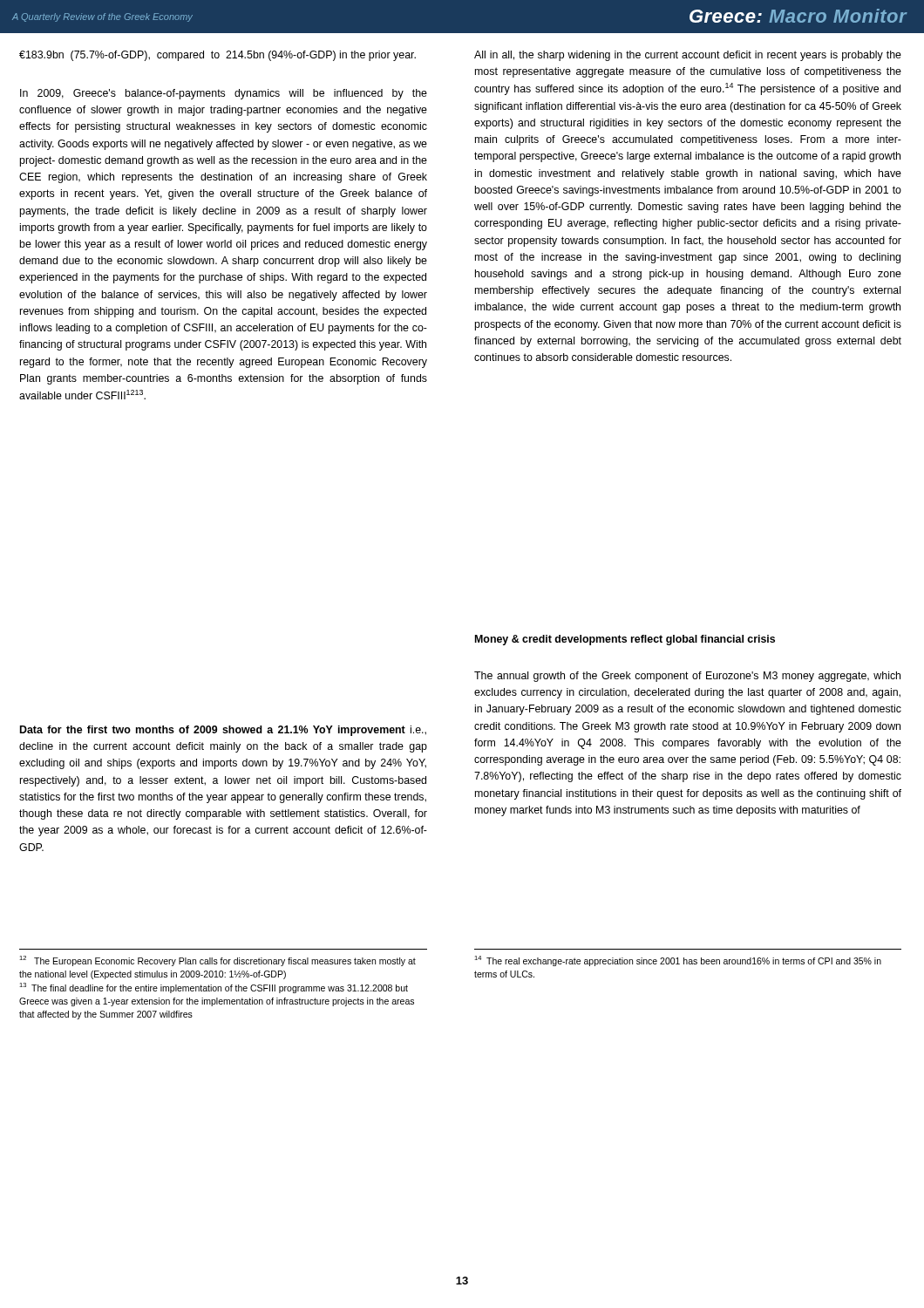Click the passage that begins "14 The real exchange-rate"

point(678,966)
